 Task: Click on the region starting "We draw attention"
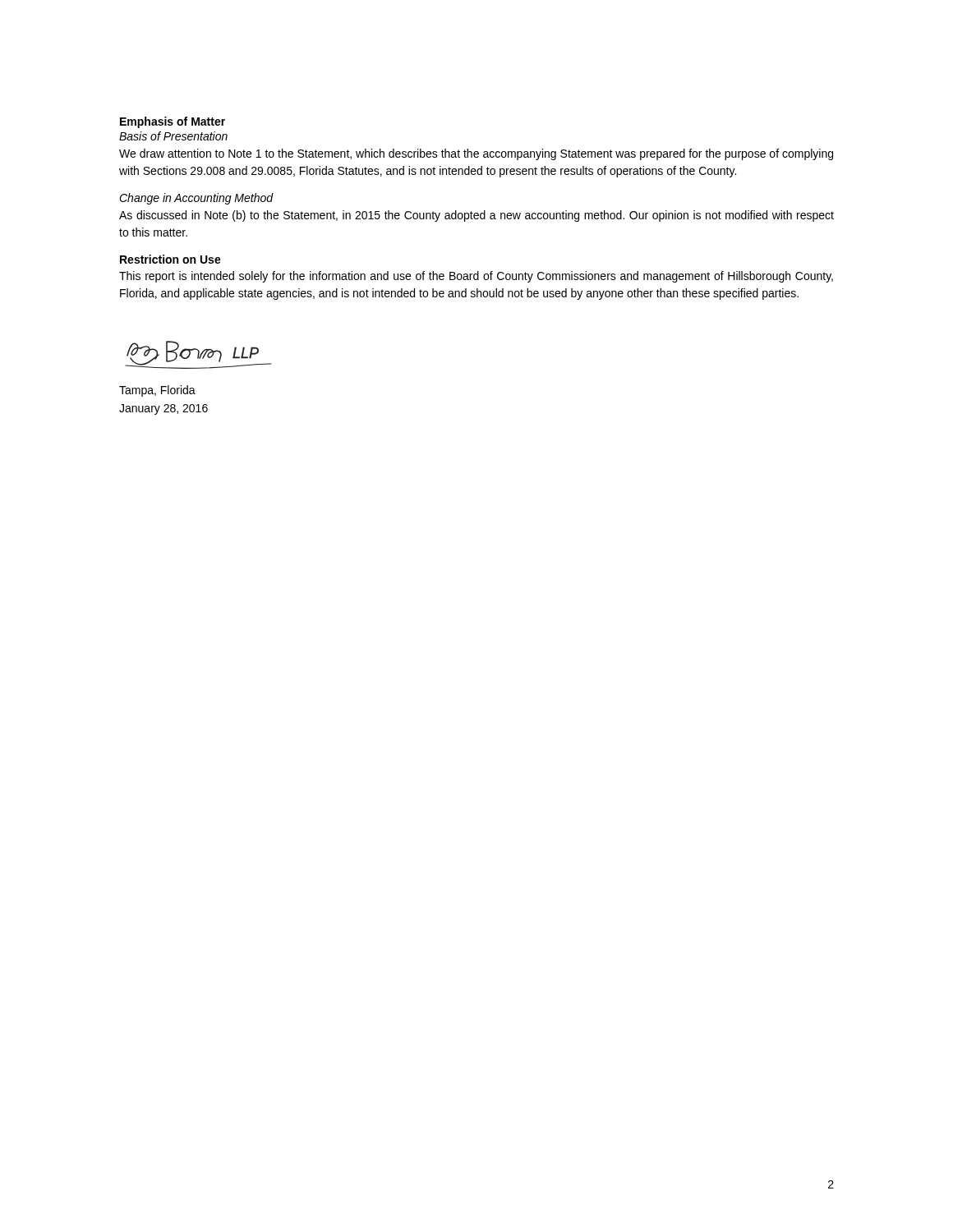click(x=476, y=162)
